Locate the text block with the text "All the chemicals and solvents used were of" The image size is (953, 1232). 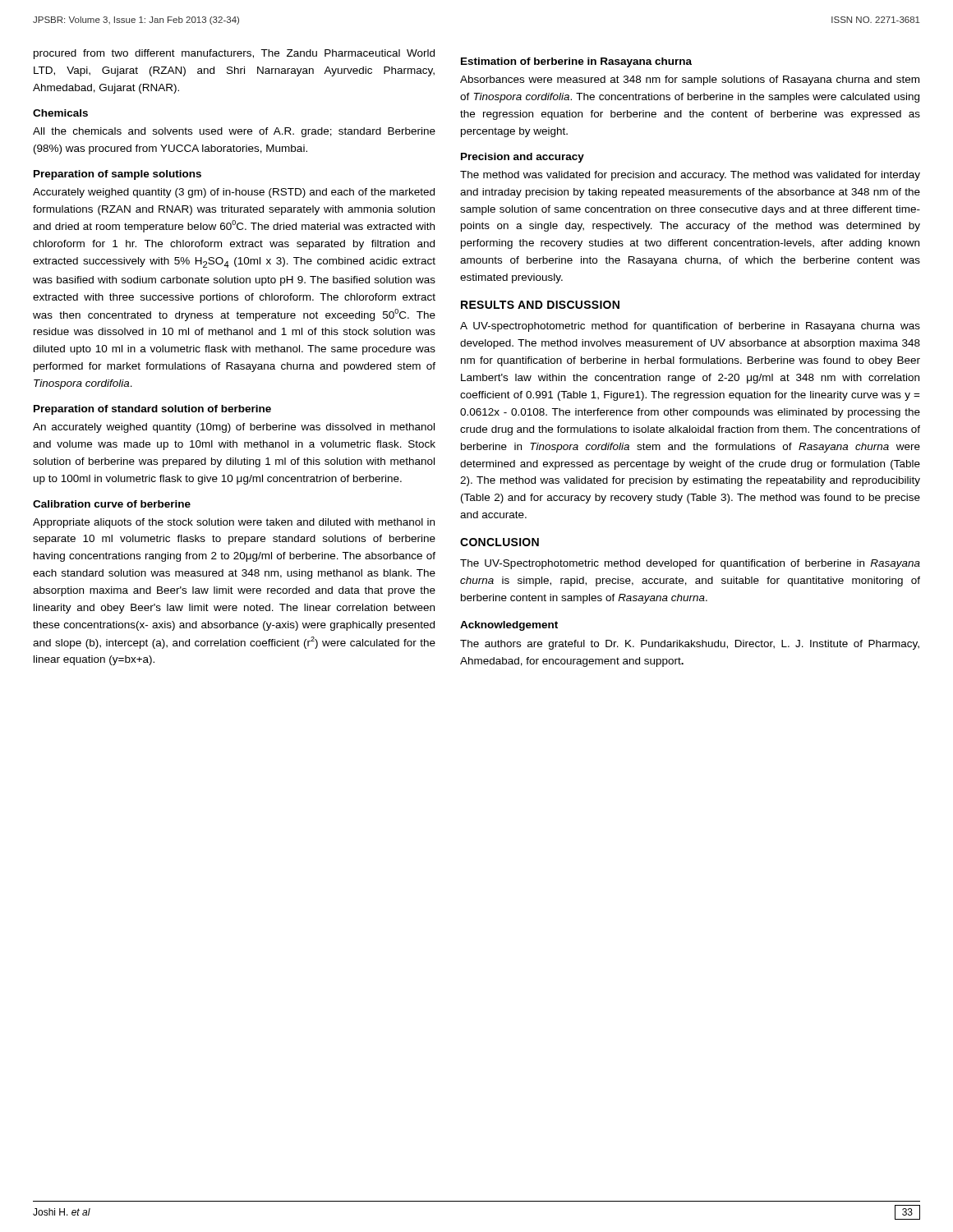pos(234,140)
